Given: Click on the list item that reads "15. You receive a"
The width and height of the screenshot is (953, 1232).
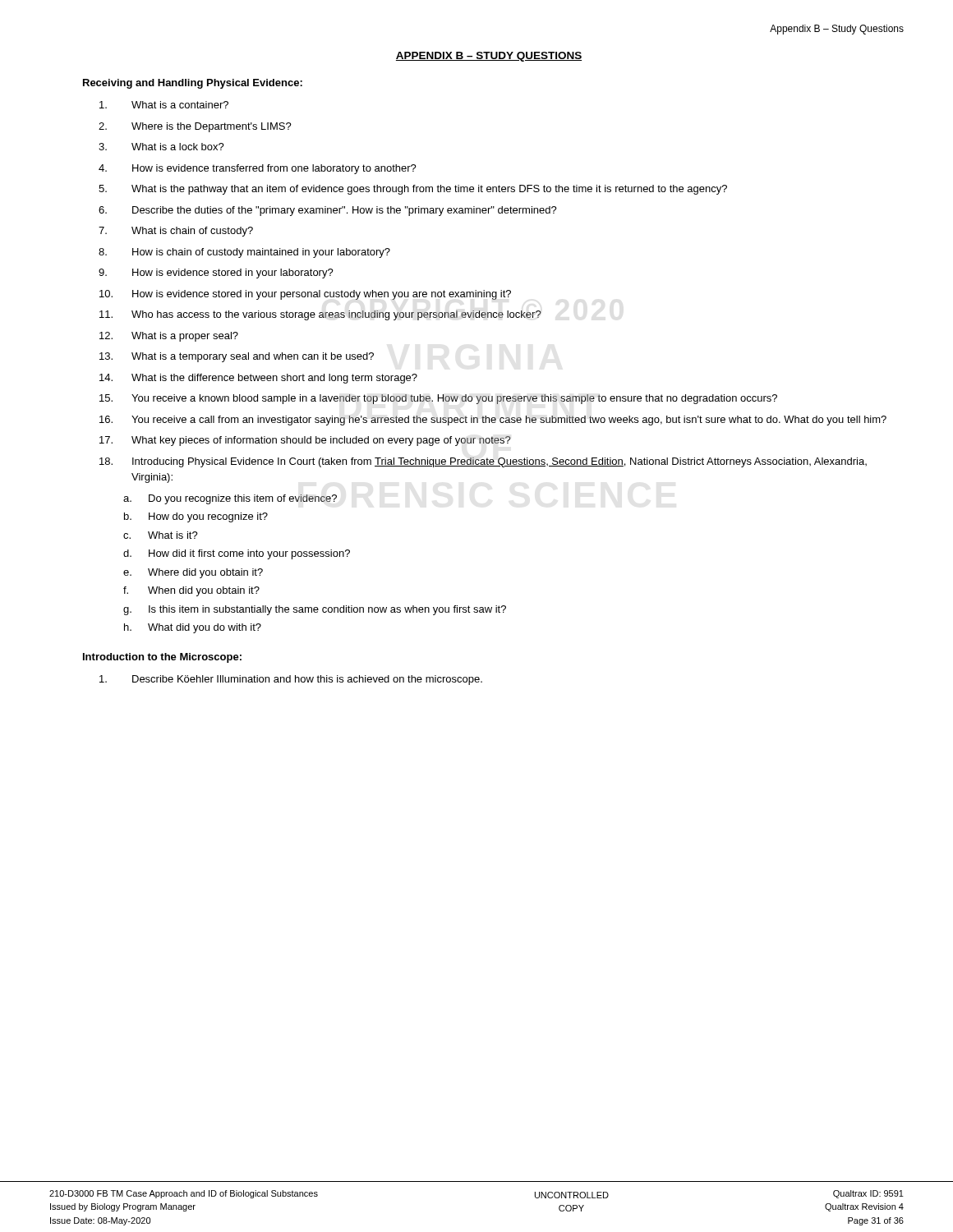Looking at the screenshot, I should coord(497,398).
